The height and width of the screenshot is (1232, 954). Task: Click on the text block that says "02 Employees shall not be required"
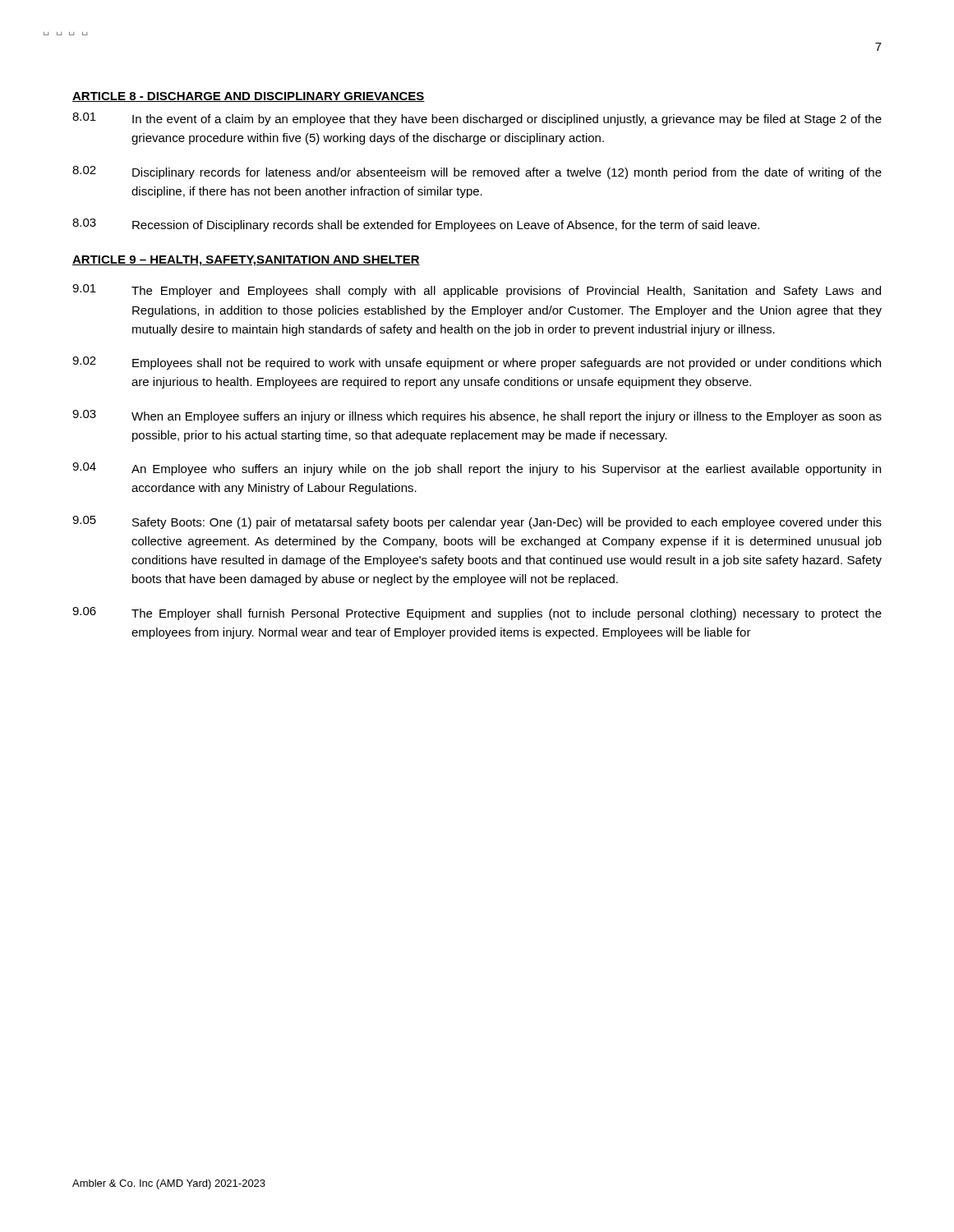(x=477, y=372)
